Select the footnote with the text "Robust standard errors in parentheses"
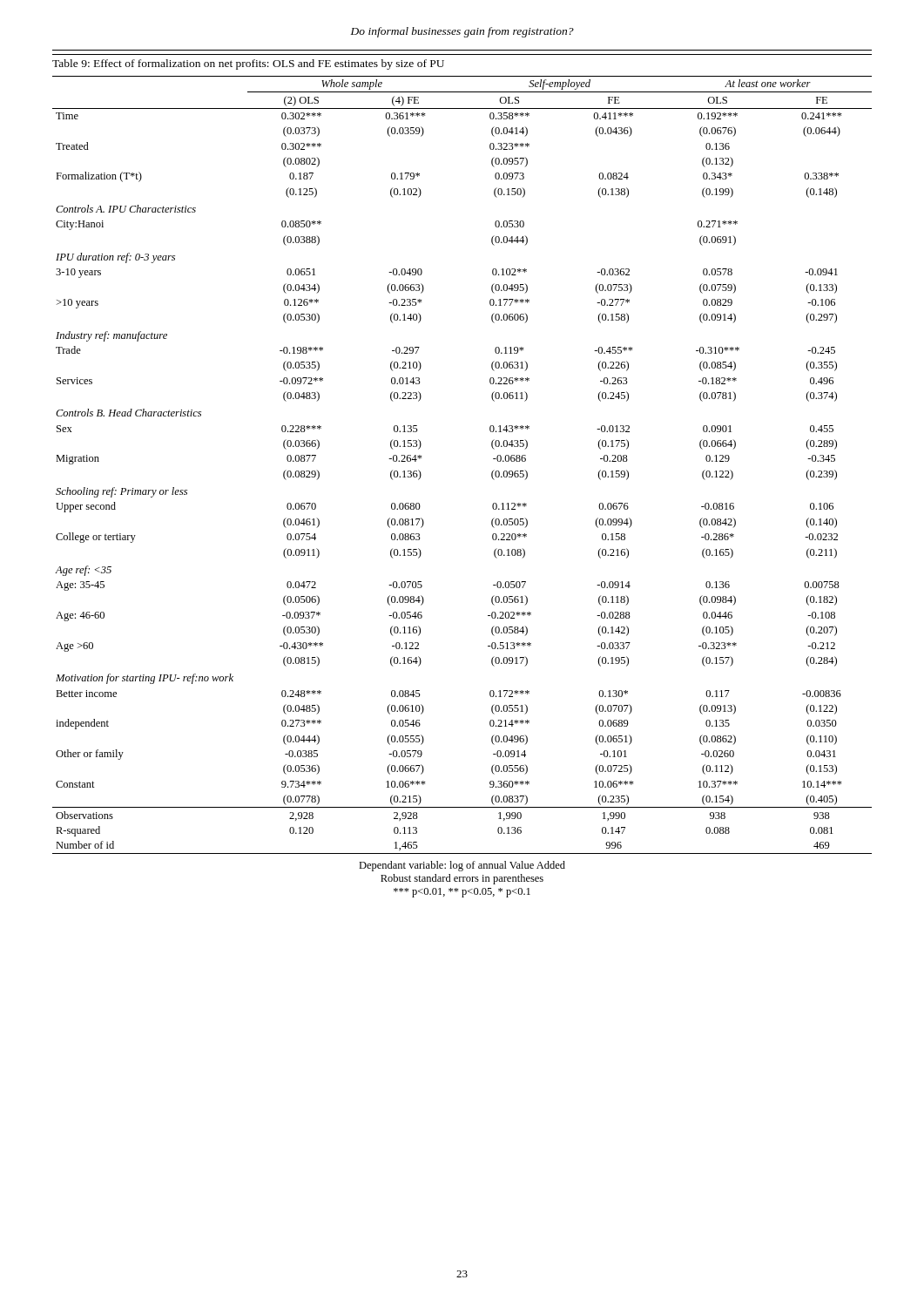The image size is (924, 1307). [462, 879]
